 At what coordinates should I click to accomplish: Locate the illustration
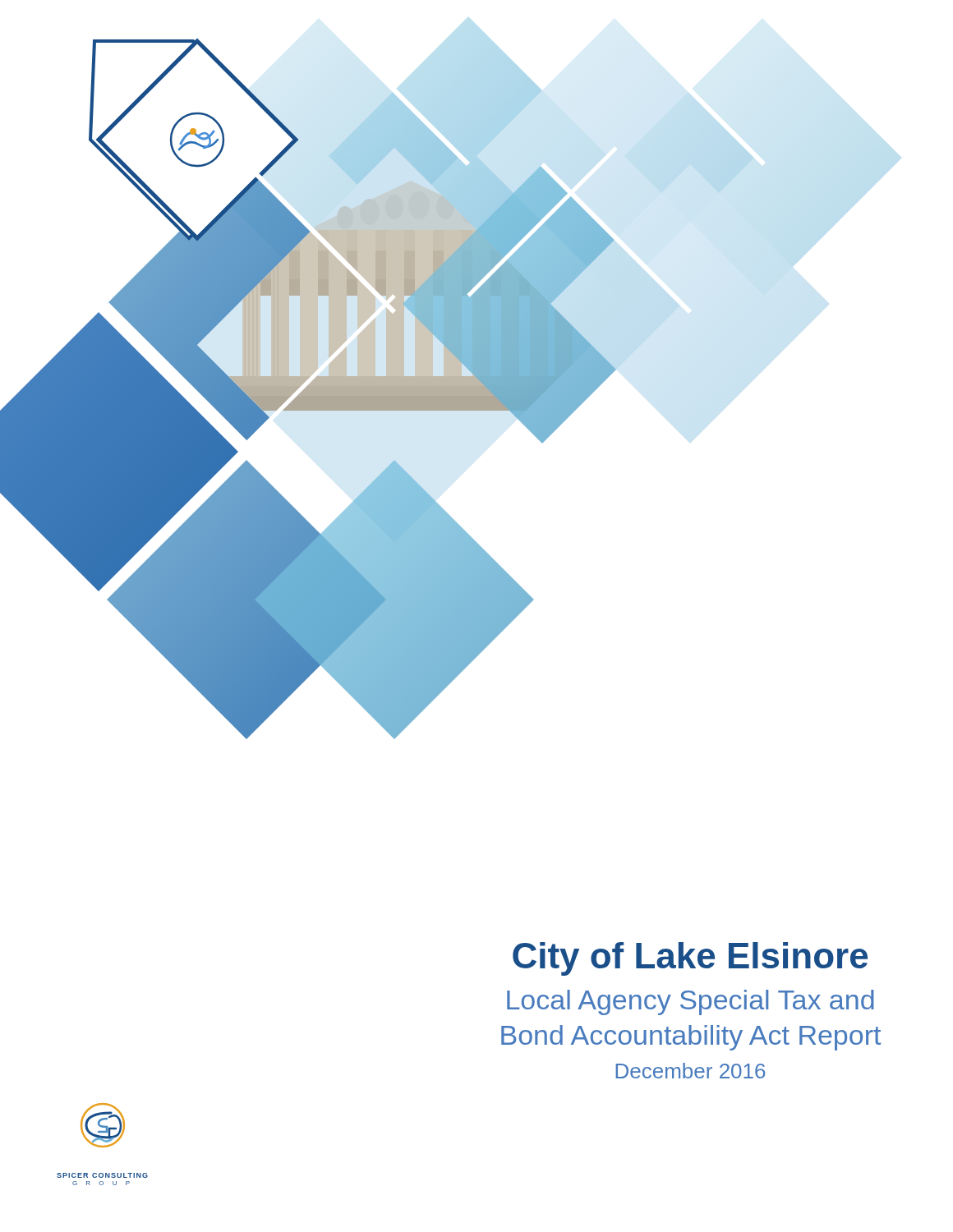pyautogui.click(x=476, y=431)
